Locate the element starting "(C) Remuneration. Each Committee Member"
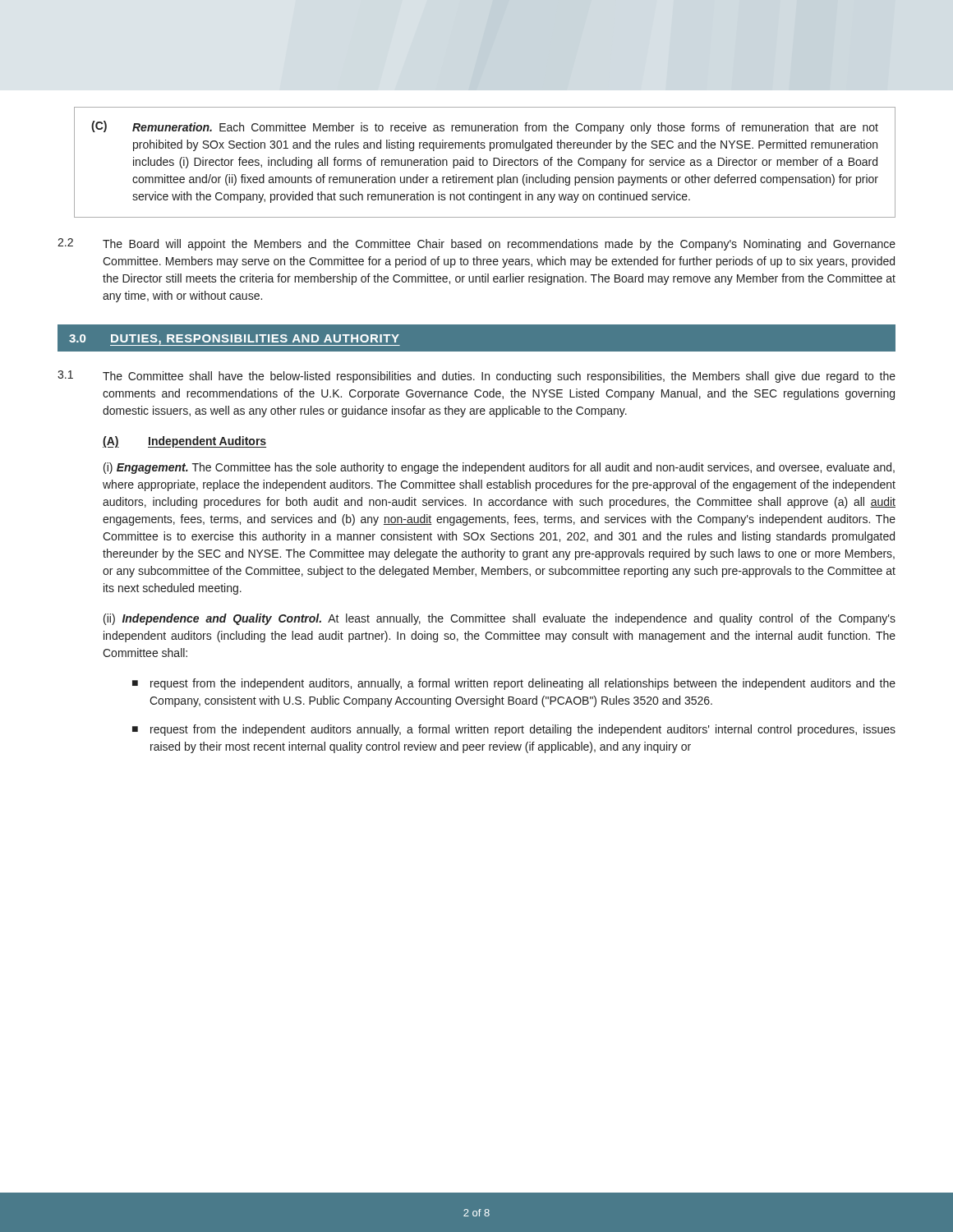953x1232 pixels. (485, 162)
